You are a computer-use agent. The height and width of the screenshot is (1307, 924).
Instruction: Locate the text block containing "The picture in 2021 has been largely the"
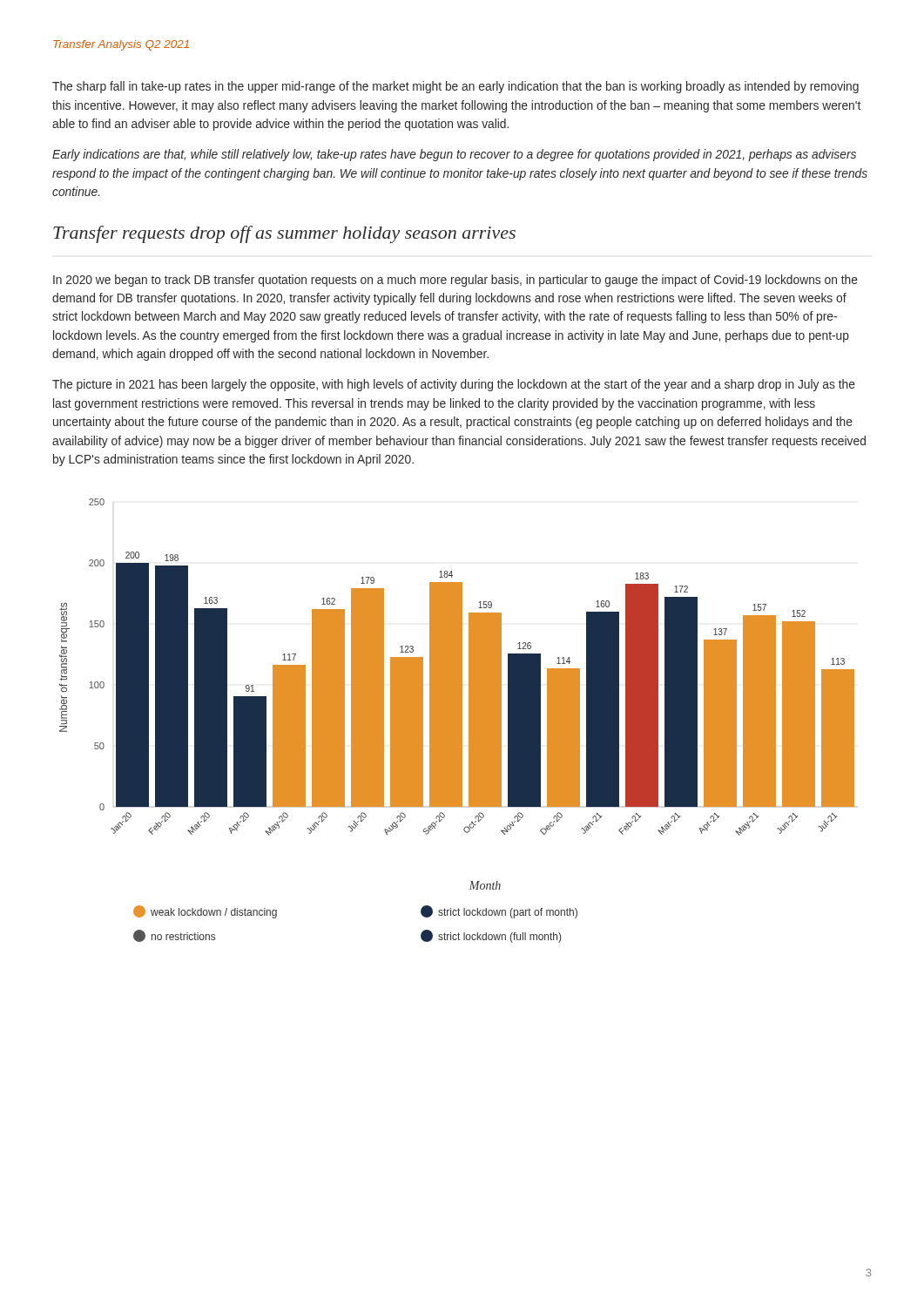click(x=459, y=422)
